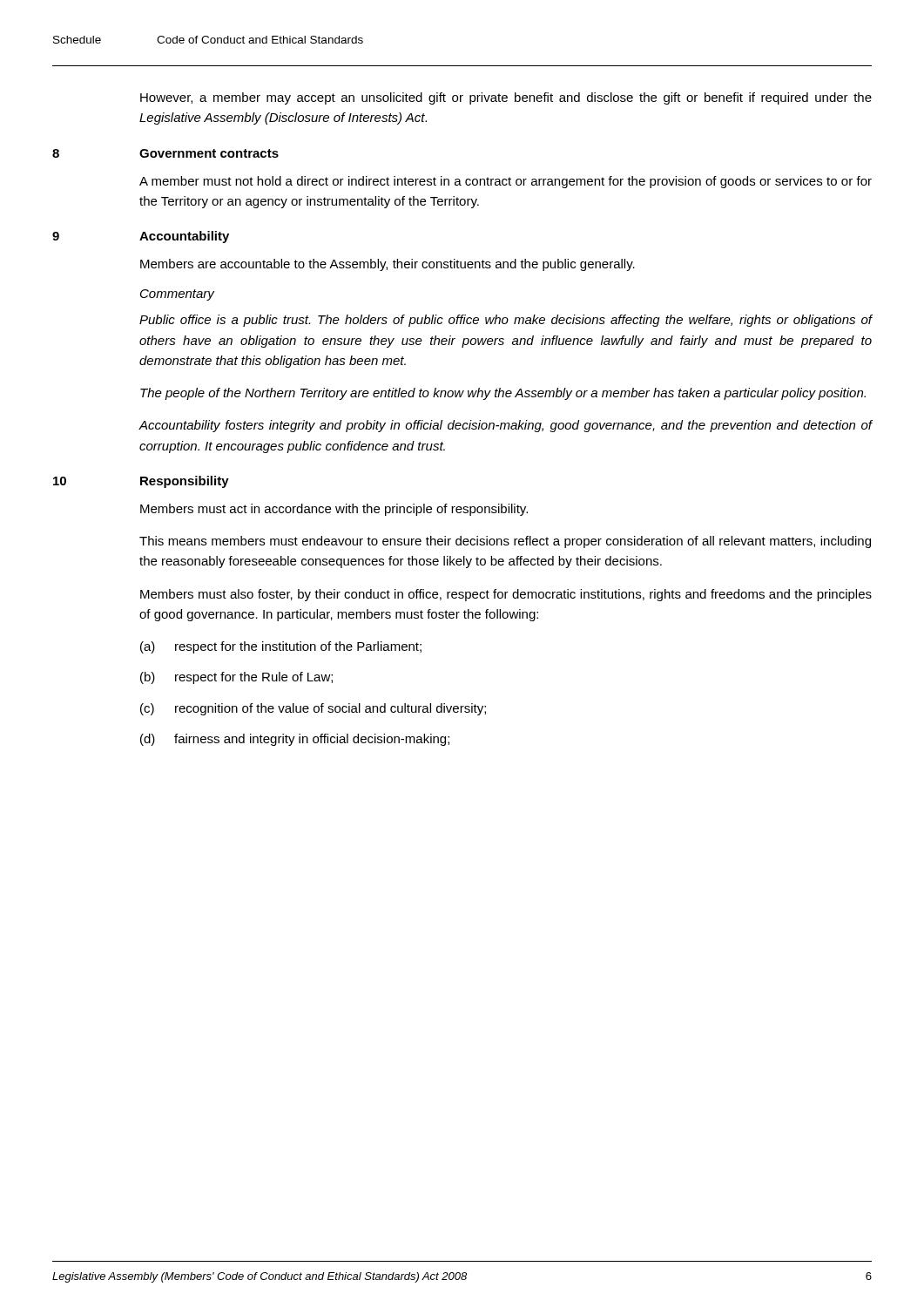924x1307 pixels.
Task: Locate the list item that says "(b) respect for the Rule"
Action: [237, 677]
